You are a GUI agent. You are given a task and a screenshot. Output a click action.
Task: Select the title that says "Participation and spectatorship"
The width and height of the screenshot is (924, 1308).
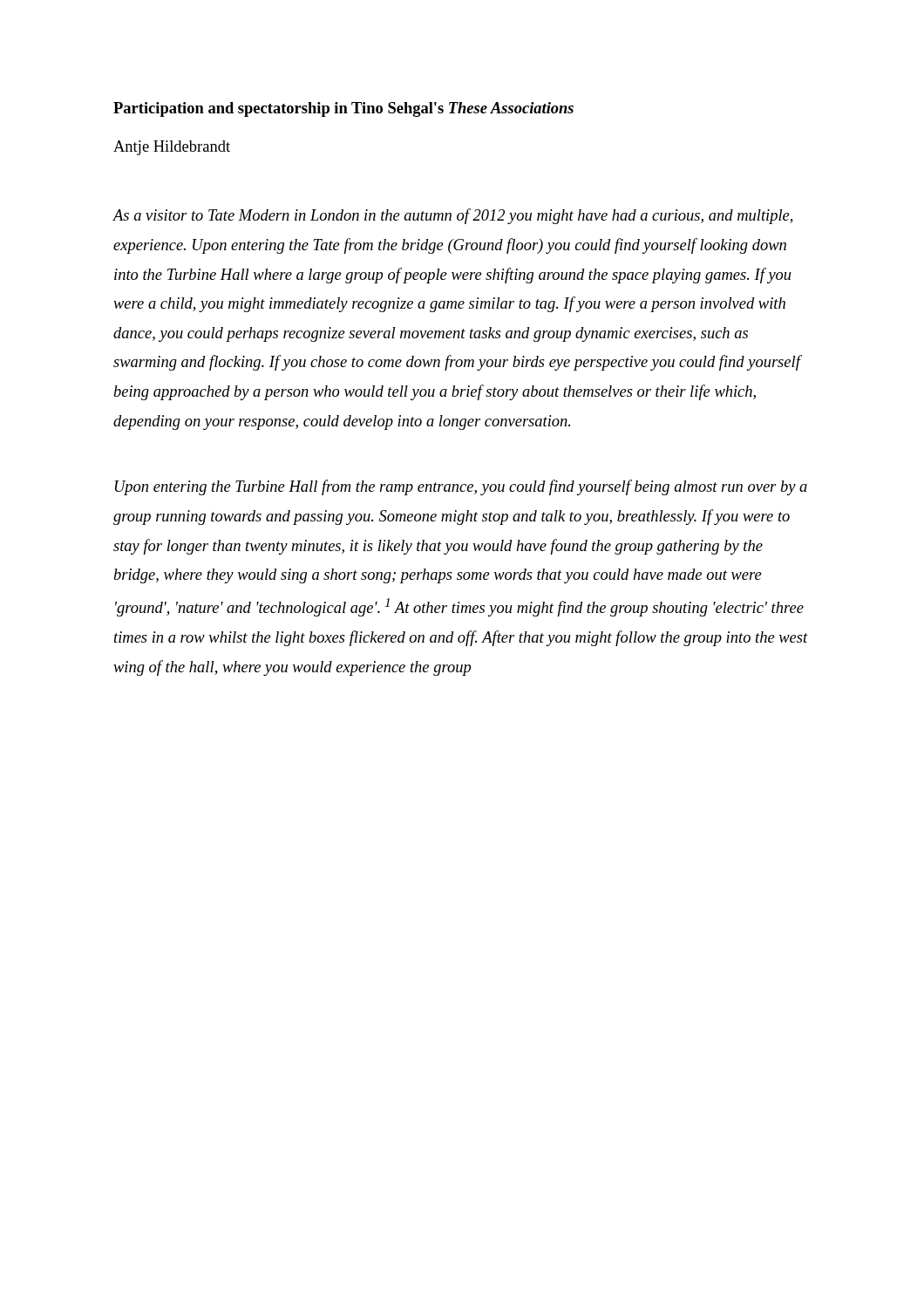[x=344, y=108]
